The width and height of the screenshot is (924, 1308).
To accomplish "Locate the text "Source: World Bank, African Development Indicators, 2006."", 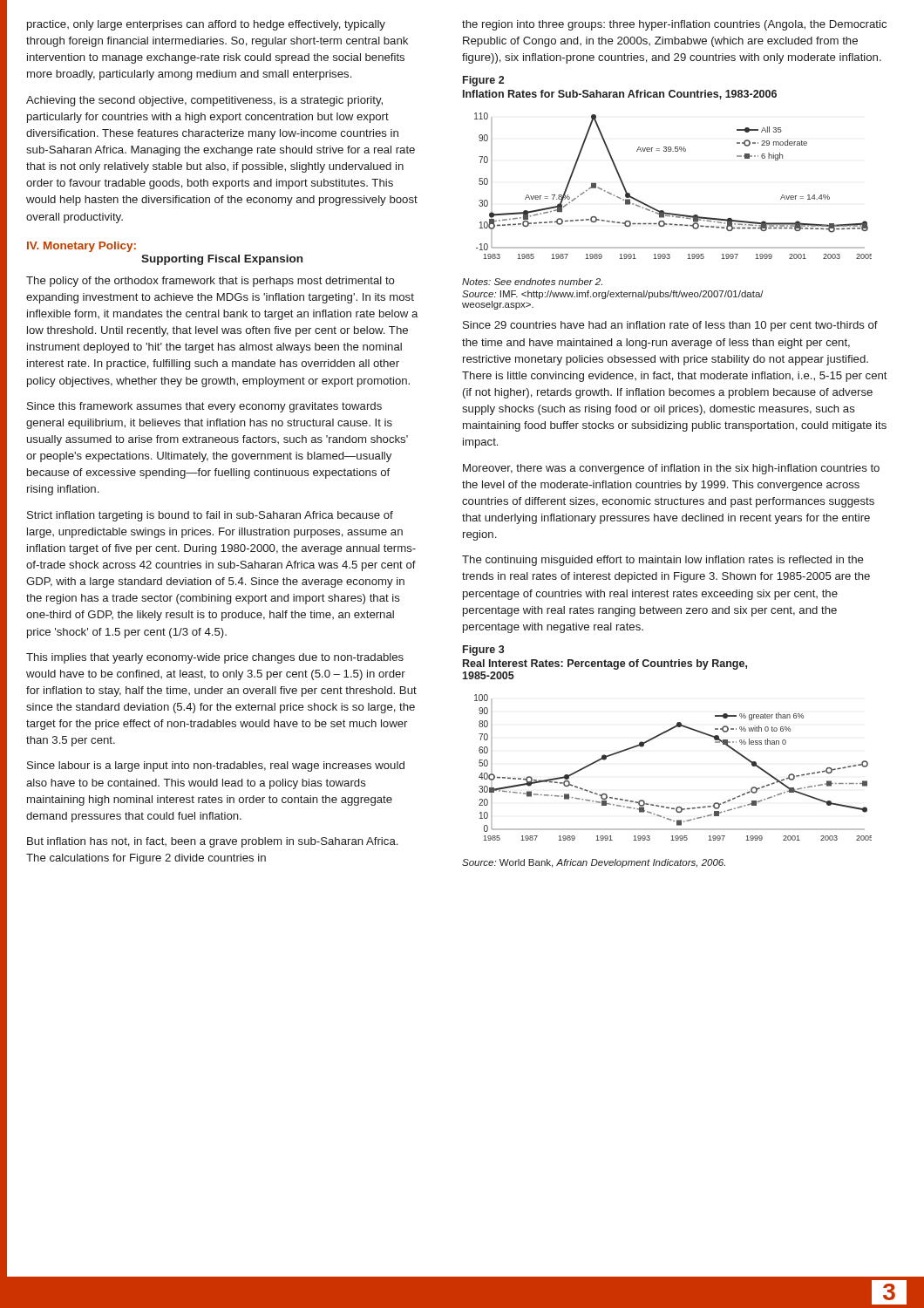I will (x=594, y=862).
